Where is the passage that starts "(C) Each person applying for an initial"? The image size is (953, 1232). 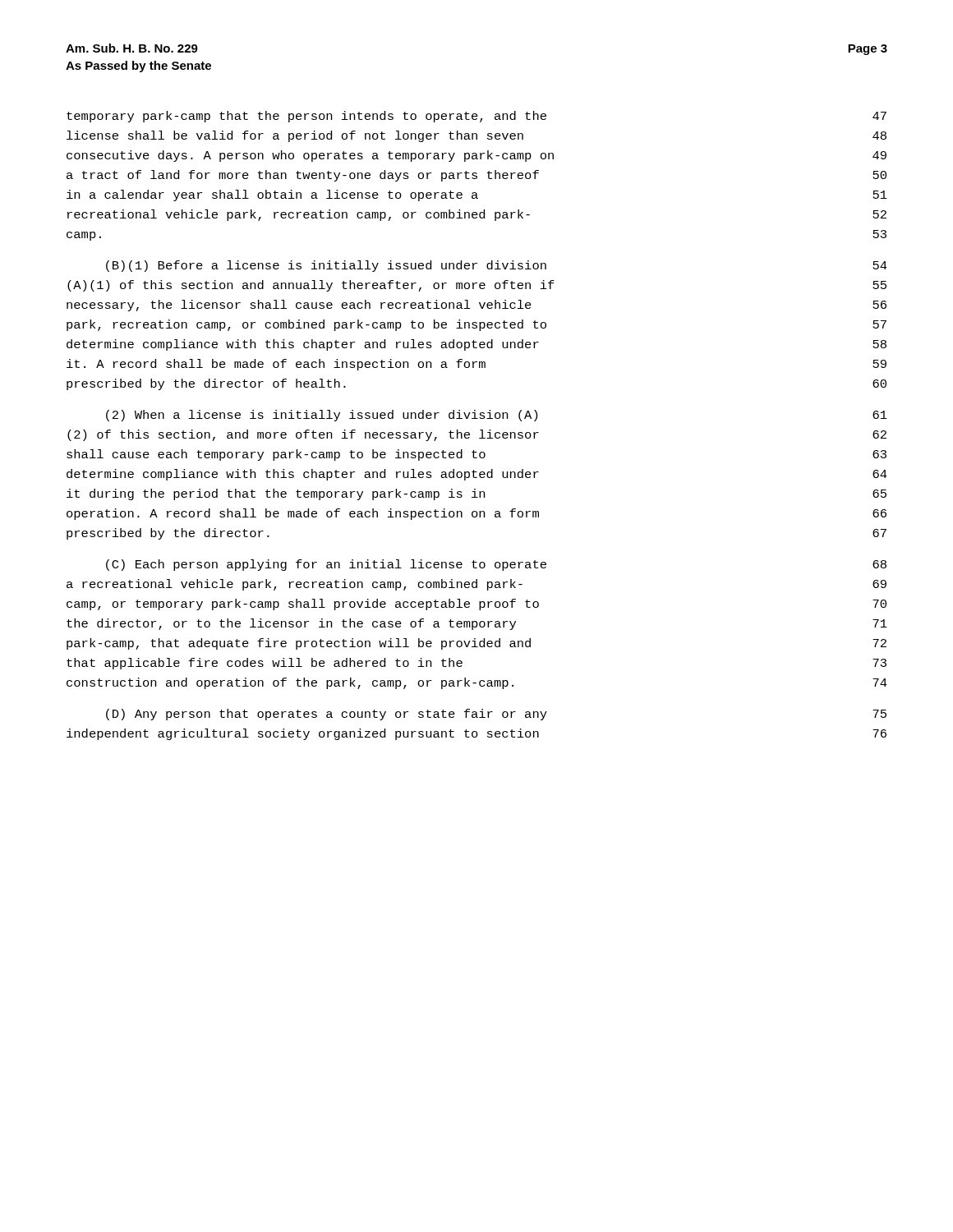pyautogui.click(x=476, y=625)
